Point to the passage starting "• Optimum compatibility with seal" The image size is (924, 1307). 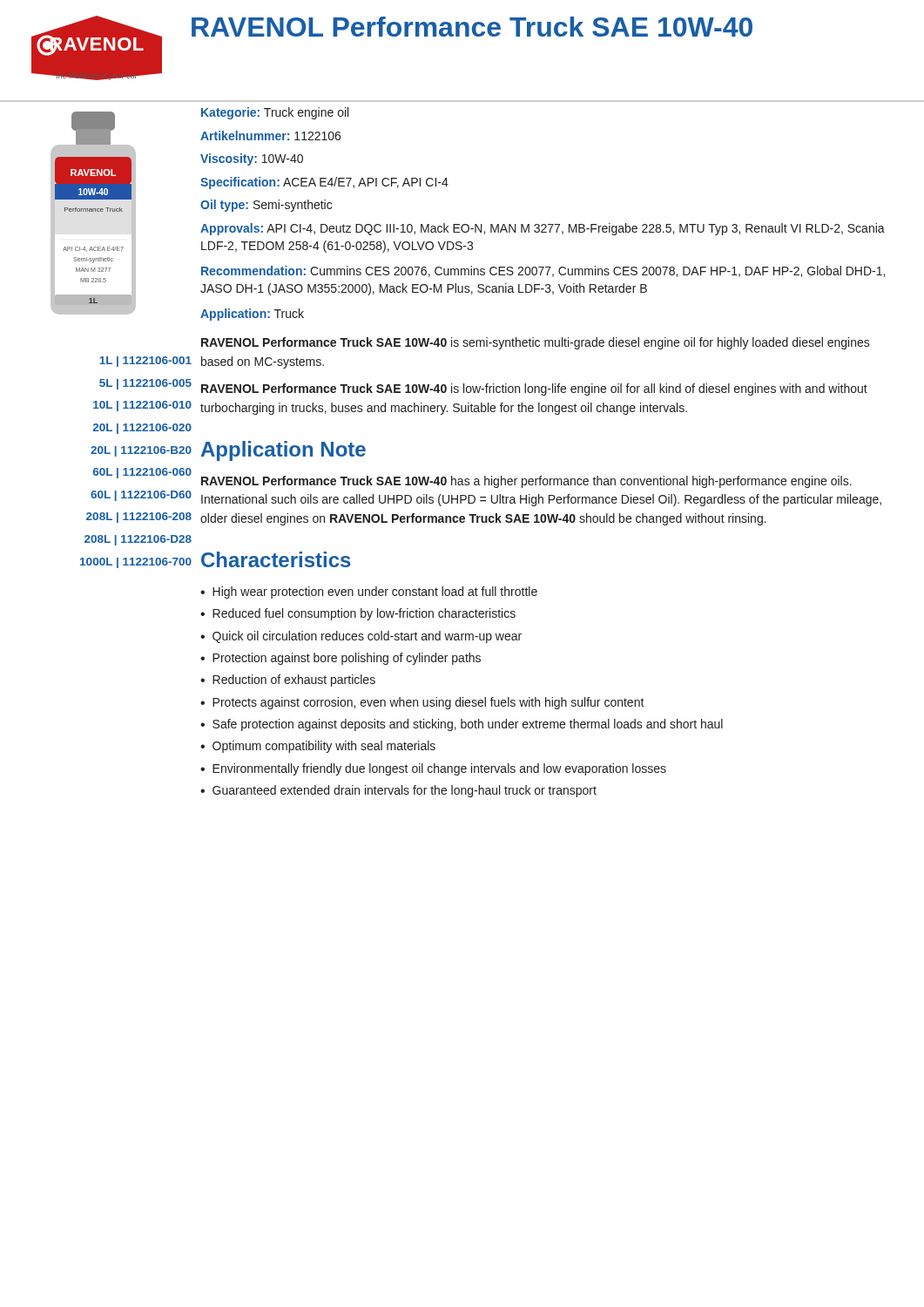click(x=318, y=747)
